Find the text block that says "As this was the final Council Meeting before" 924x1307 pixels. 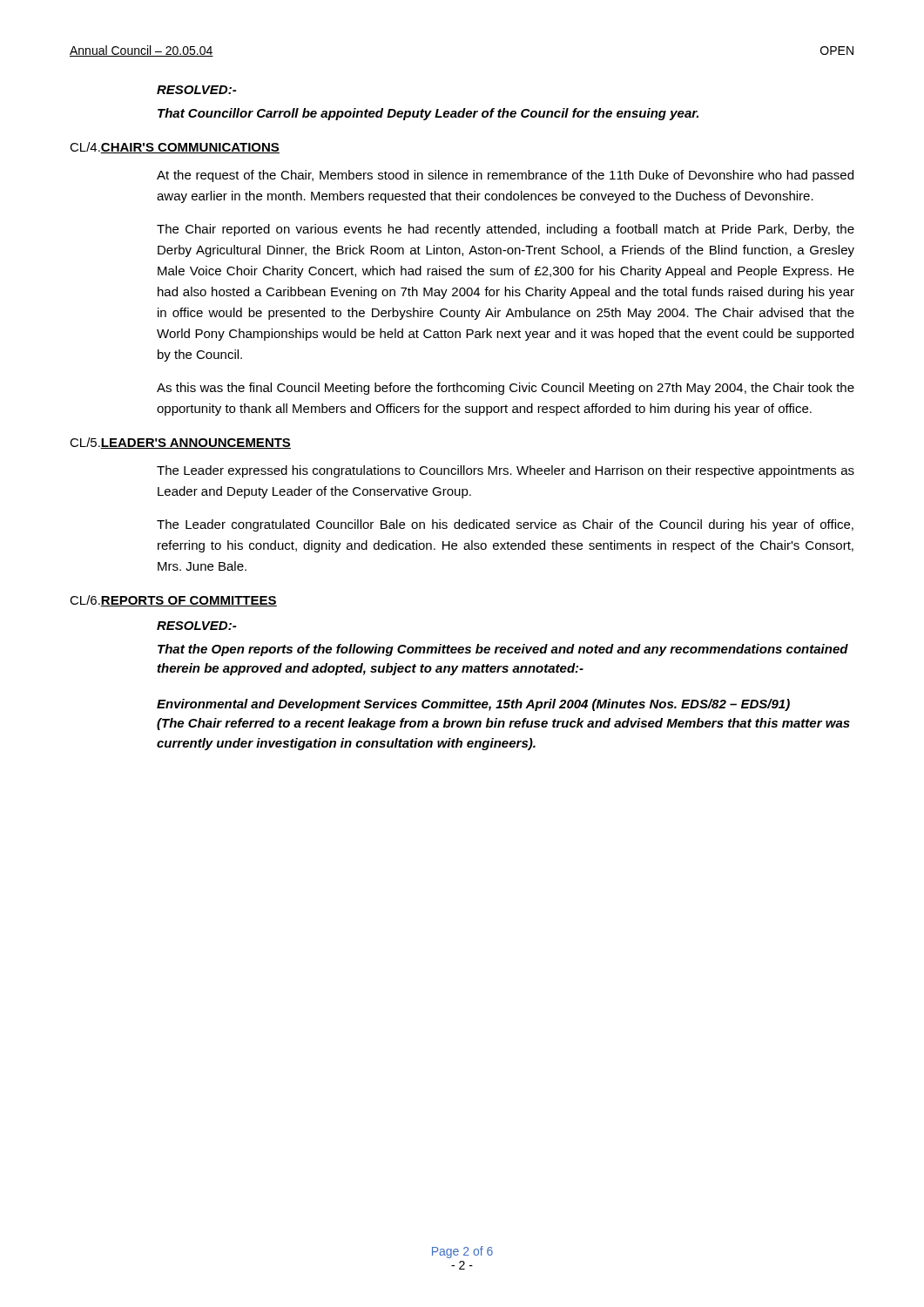click(x=506, y=398)
